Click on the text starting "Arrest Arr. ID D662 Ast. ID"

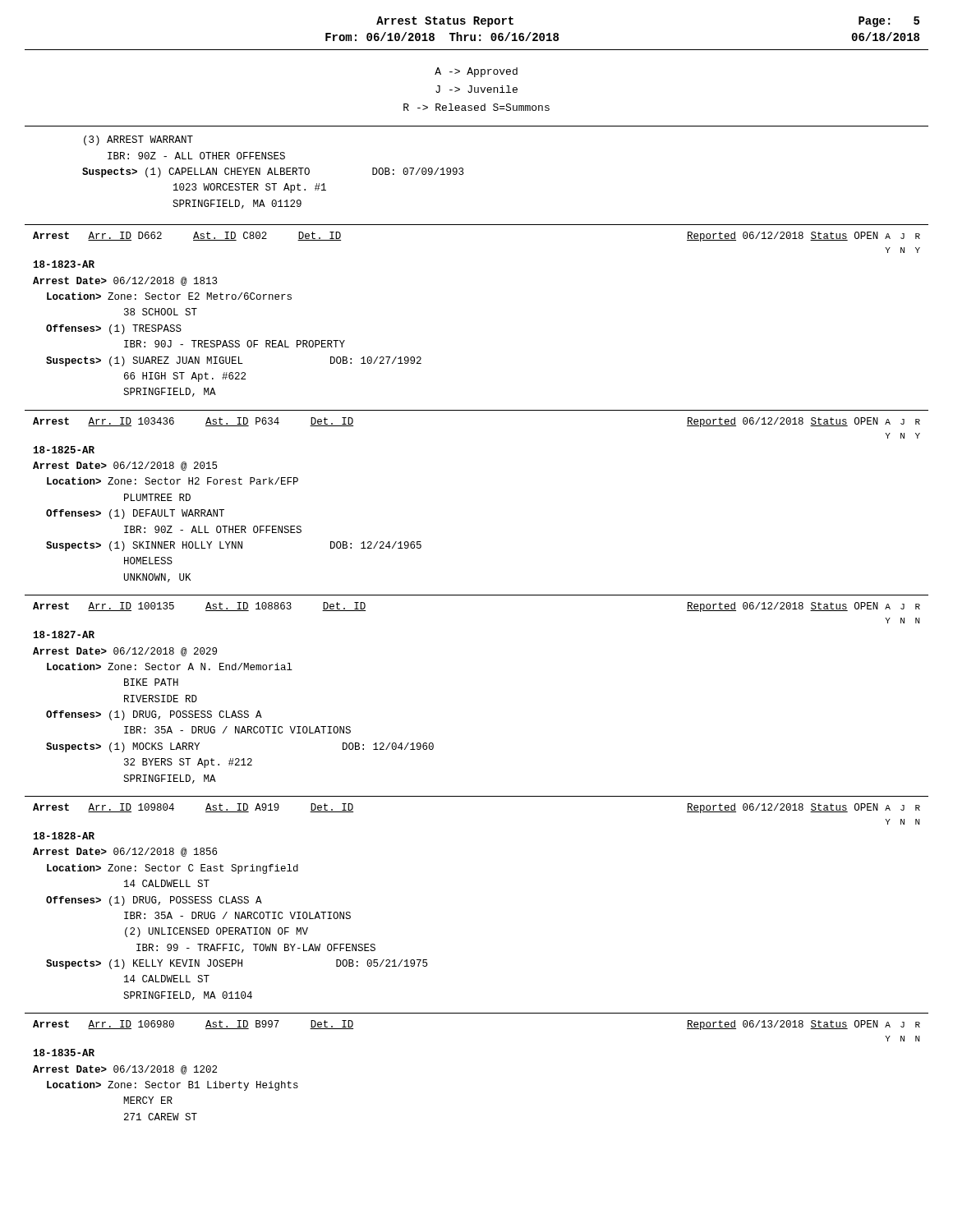click(48, 236)
